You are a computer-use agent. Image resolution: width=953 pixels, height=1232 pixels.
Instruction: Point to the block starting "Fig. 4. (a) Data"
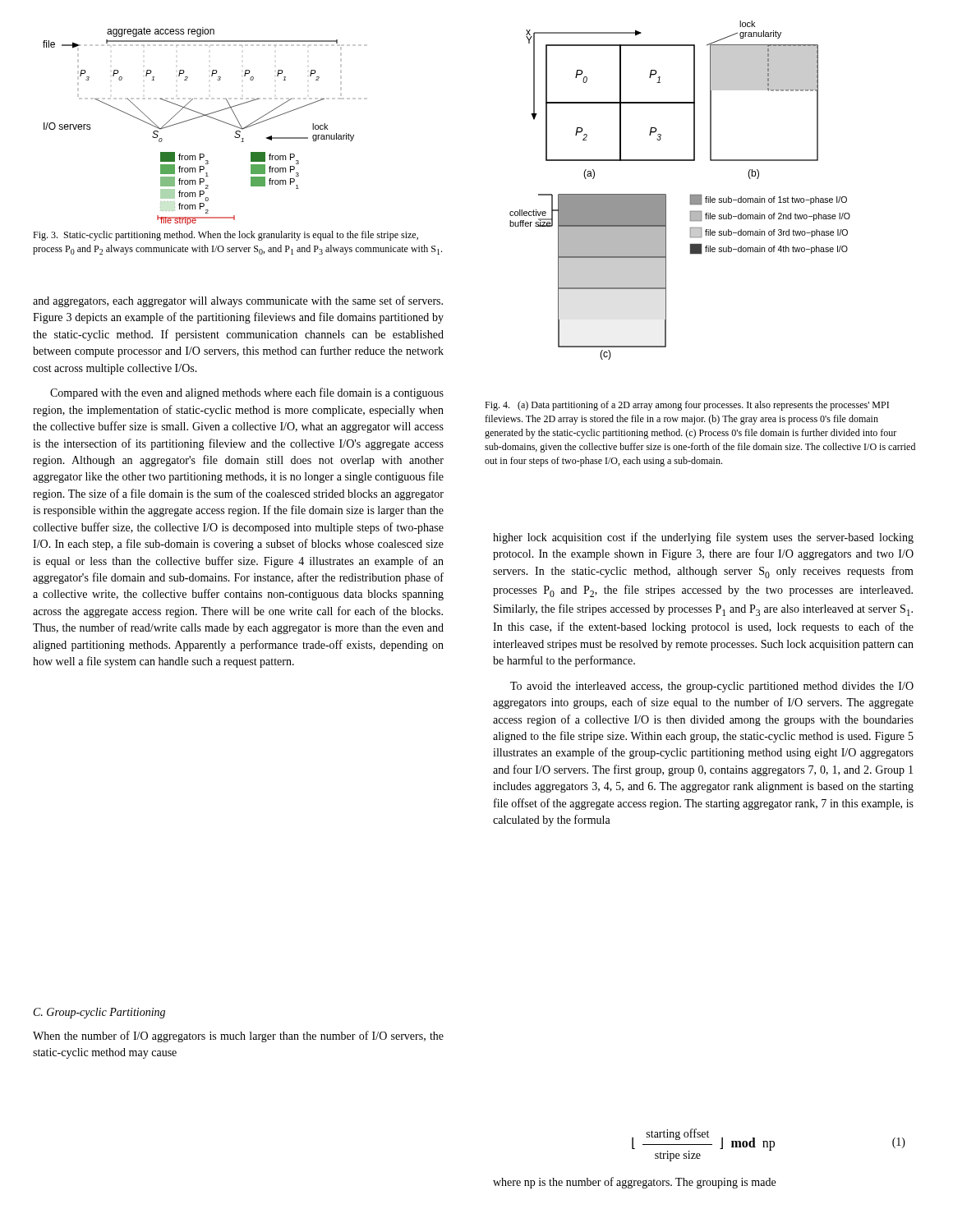click(x=700, y=433)
